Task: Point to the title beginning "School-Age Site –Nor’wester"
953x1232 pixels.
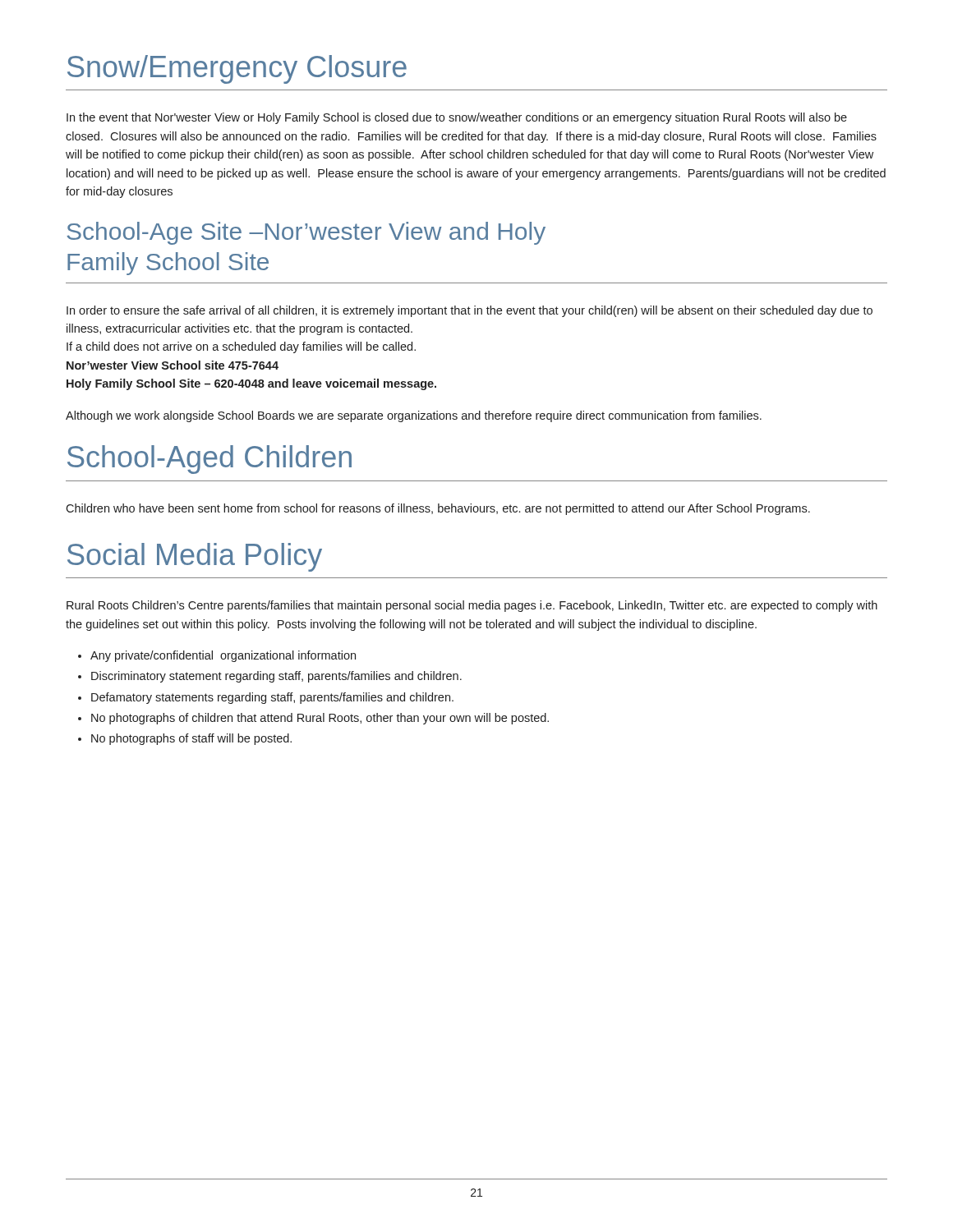Action: 476,246
